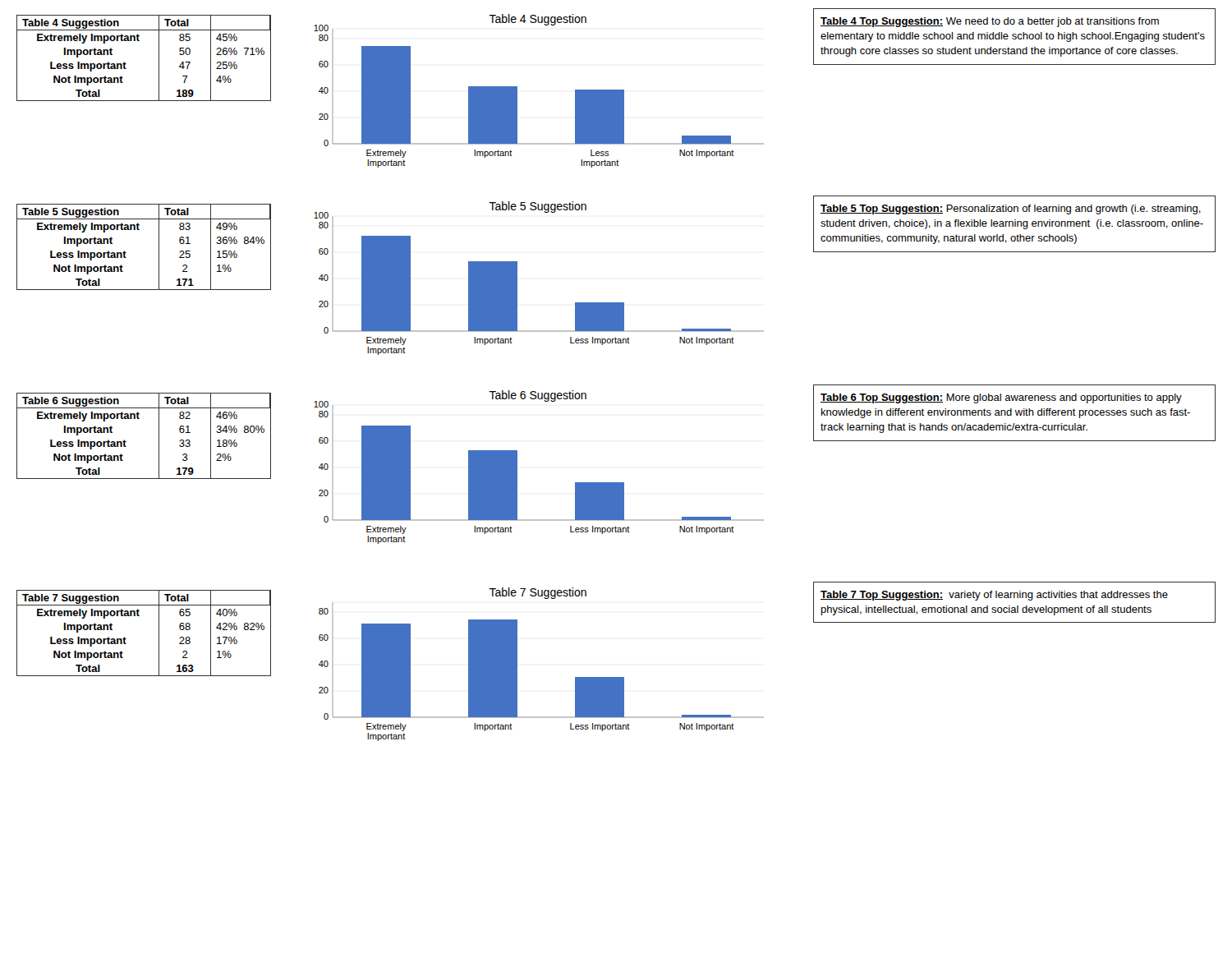Image resolution: width=1232 pixels, height=953 pixels.
Task: Click the passage that begins "Table 4 Top"
Action: (x=1014, y=36)
